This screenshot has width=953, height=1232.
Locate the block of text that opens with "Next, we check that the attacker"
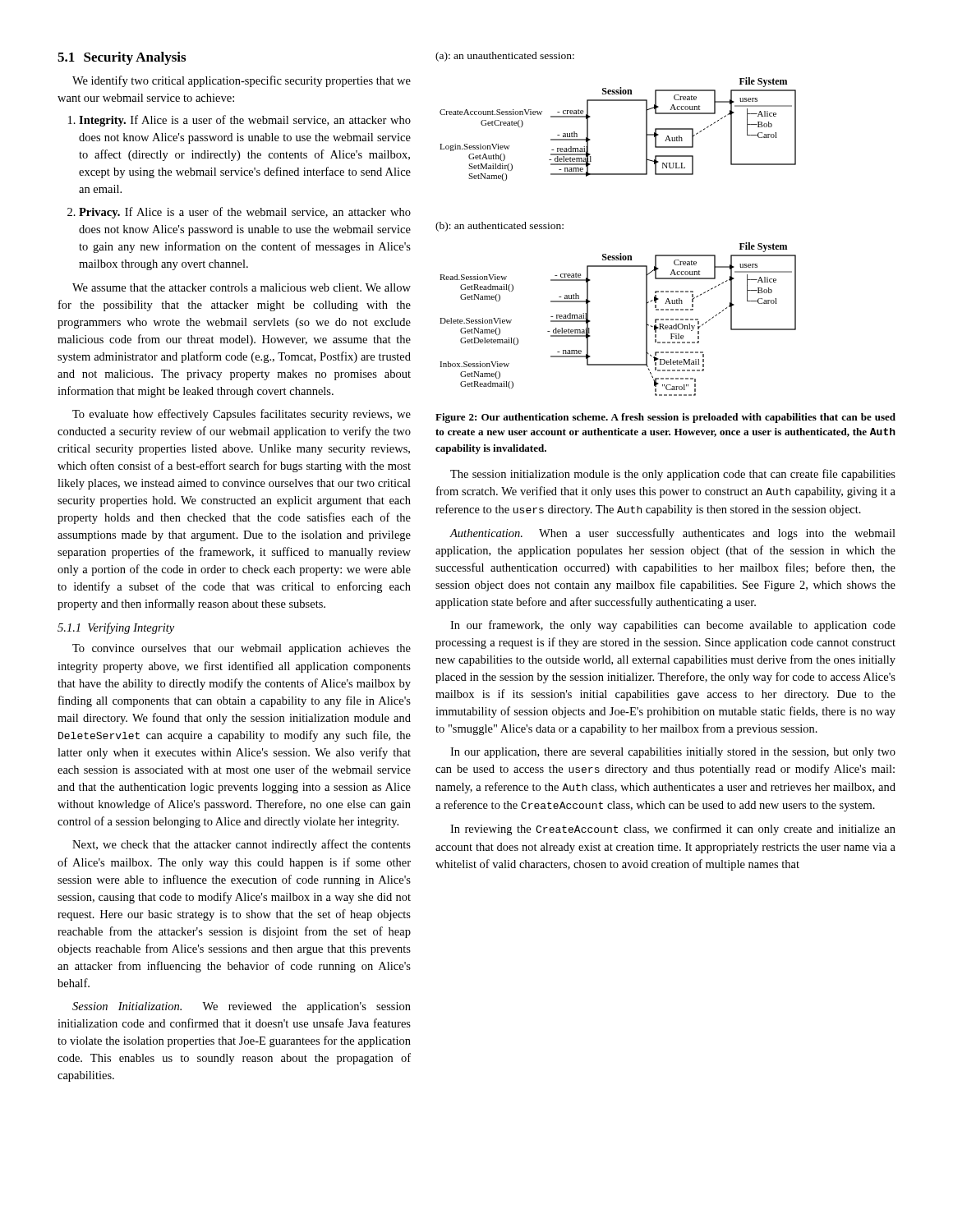click(x=234, y=914)
